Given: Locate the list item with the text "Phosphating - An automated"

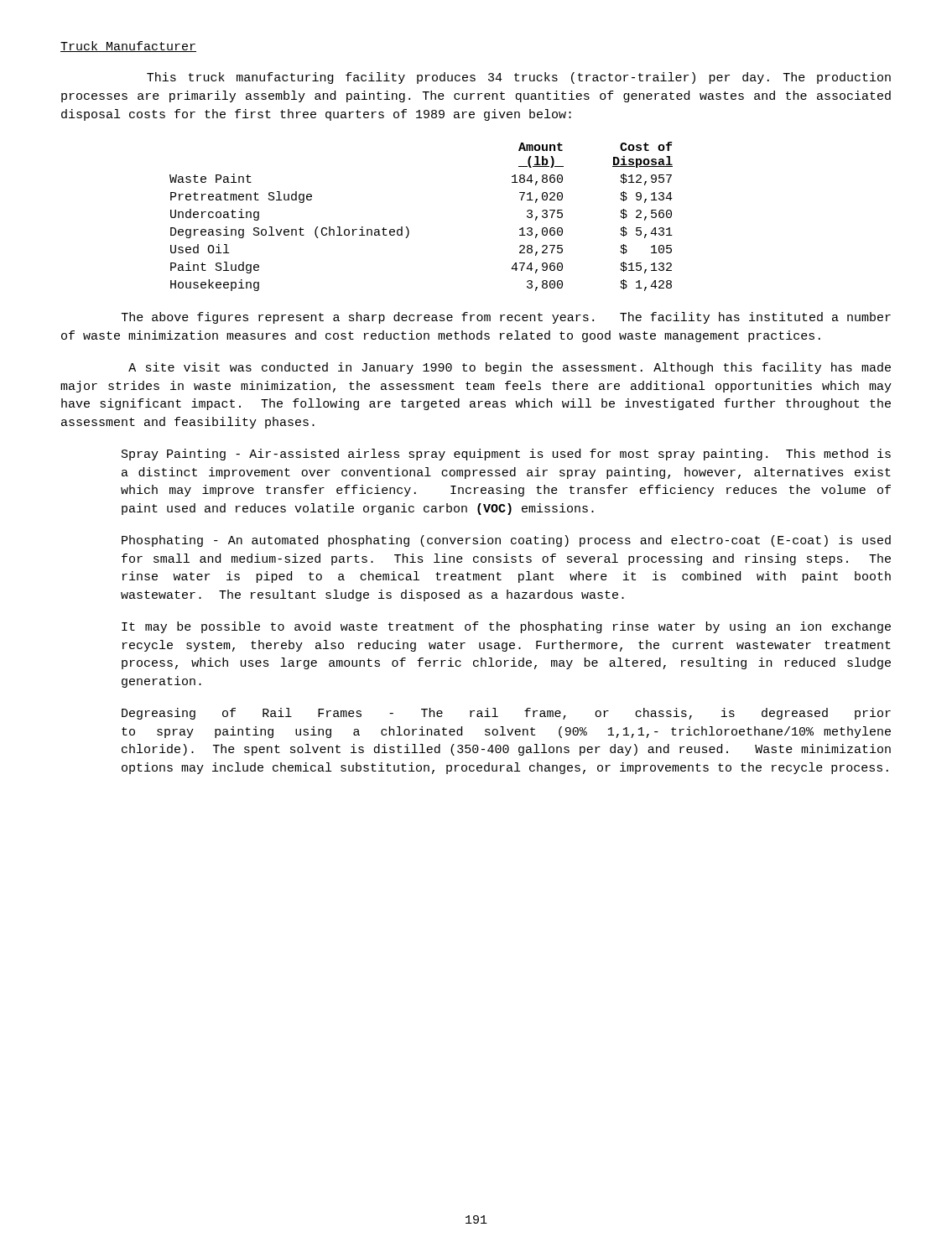Looking at the screenshot, I should click(506, 568).
